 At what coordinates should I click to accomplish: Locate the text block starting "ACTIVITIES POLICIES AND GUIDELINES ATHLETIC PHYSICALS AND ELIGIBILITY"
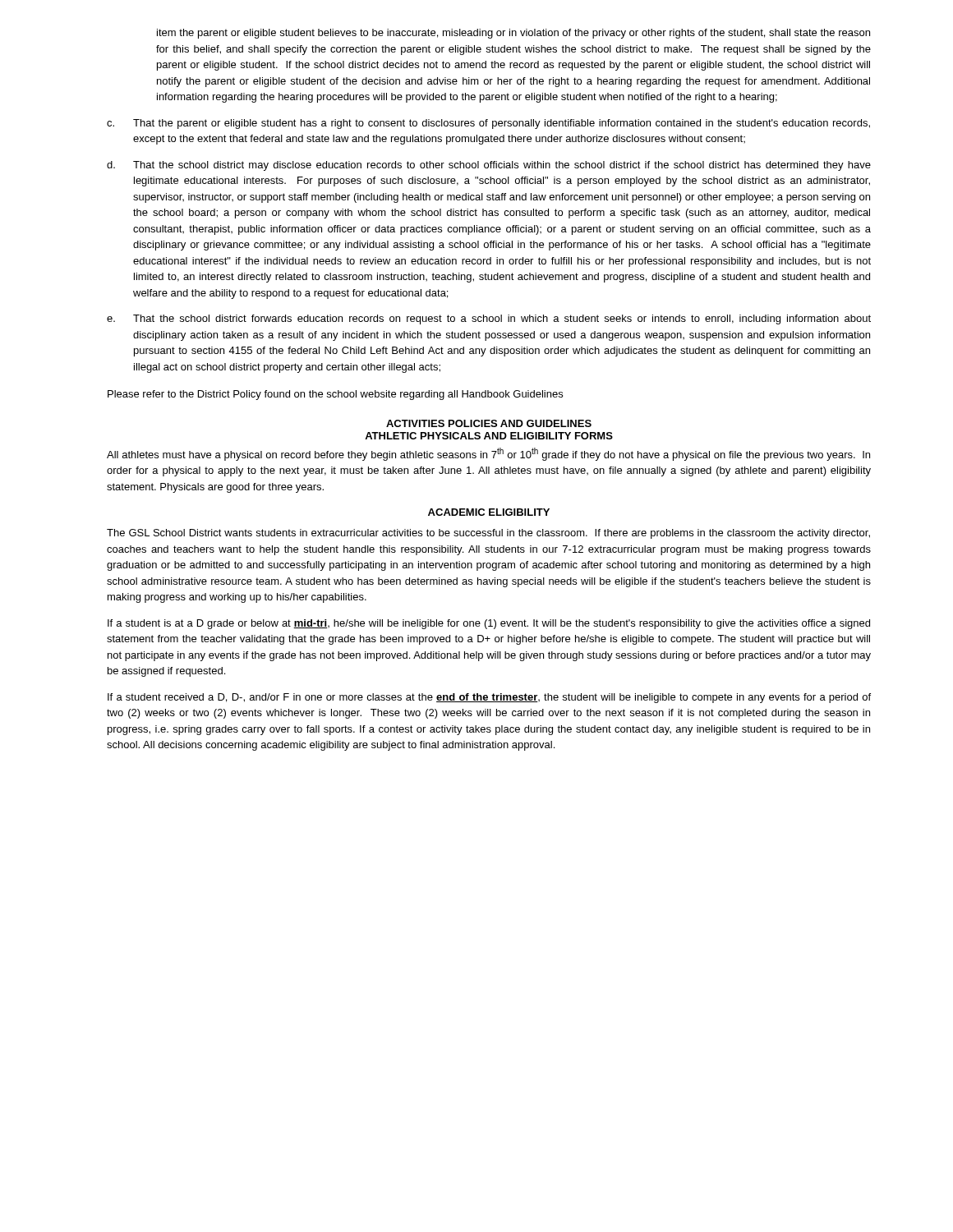489,429
